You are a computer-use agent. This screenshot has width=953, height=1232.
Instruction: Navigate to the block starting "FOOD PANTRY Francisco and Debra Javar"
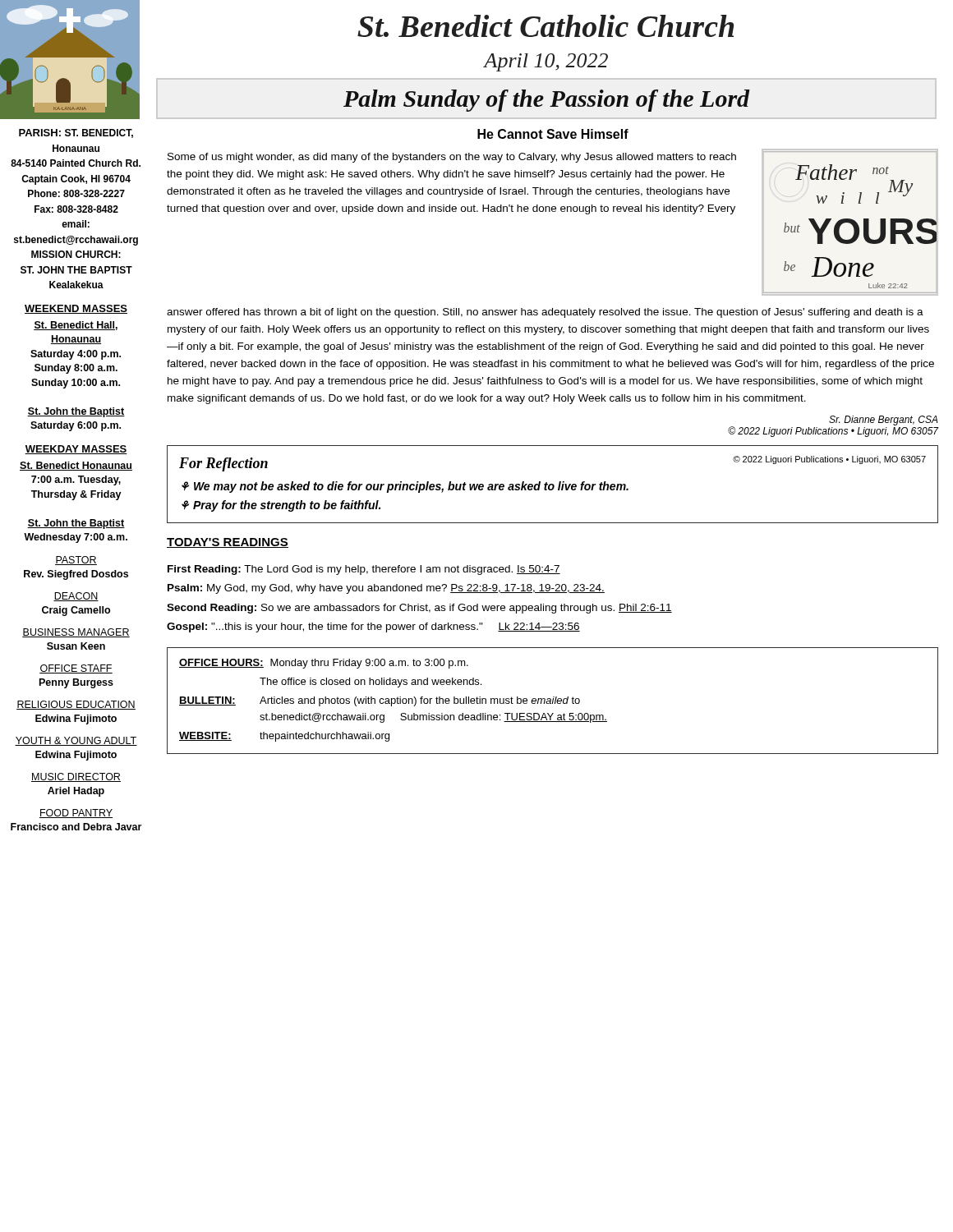tap(76, 821)
